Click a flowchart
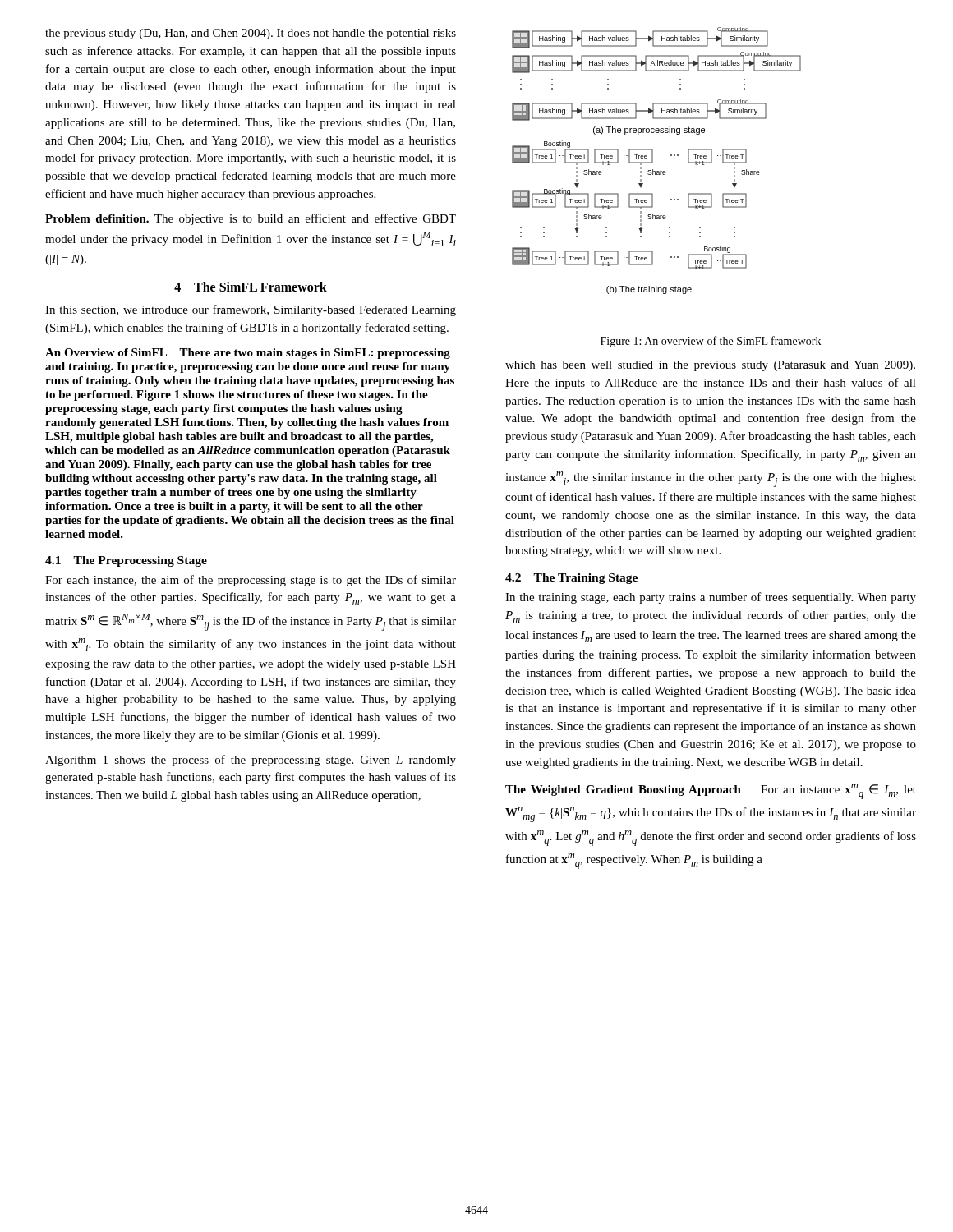Viewport: 953px width, 1232px height. click(711, 178)
